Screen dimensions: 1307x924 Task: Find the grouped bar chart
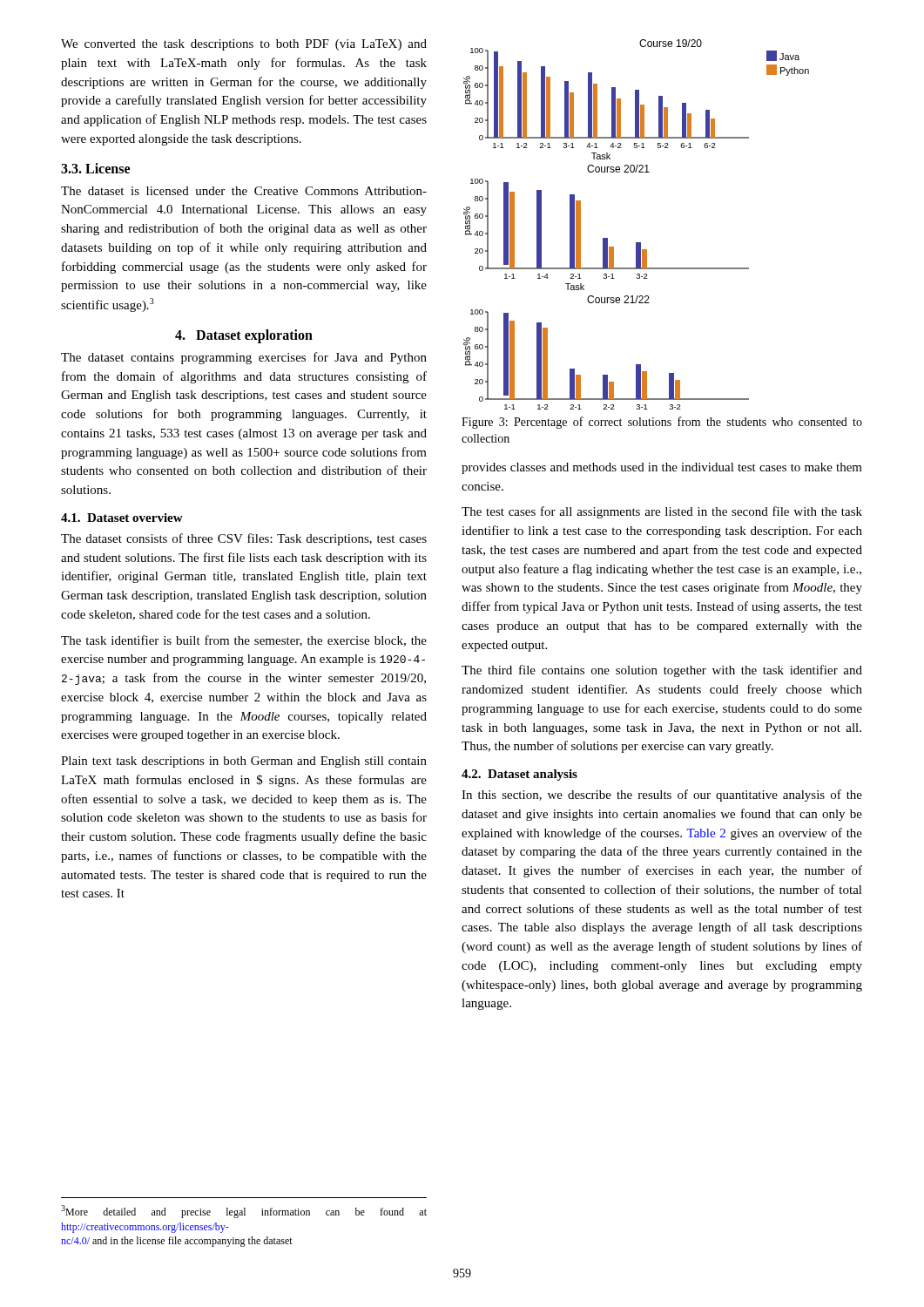pos(662,222)
